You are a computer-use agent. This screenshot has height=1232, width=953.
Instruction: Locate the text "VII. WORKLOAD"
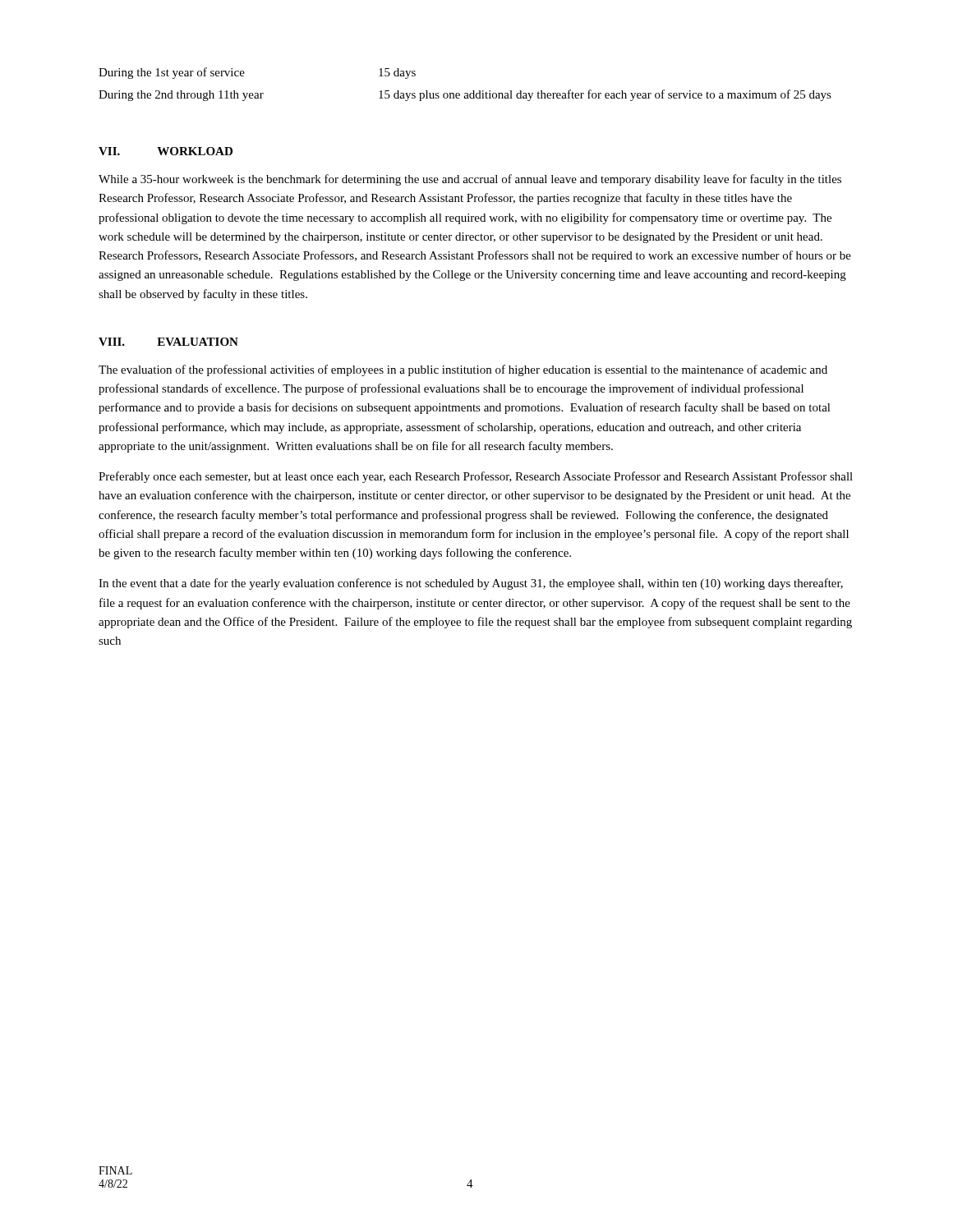click(166, 152)
